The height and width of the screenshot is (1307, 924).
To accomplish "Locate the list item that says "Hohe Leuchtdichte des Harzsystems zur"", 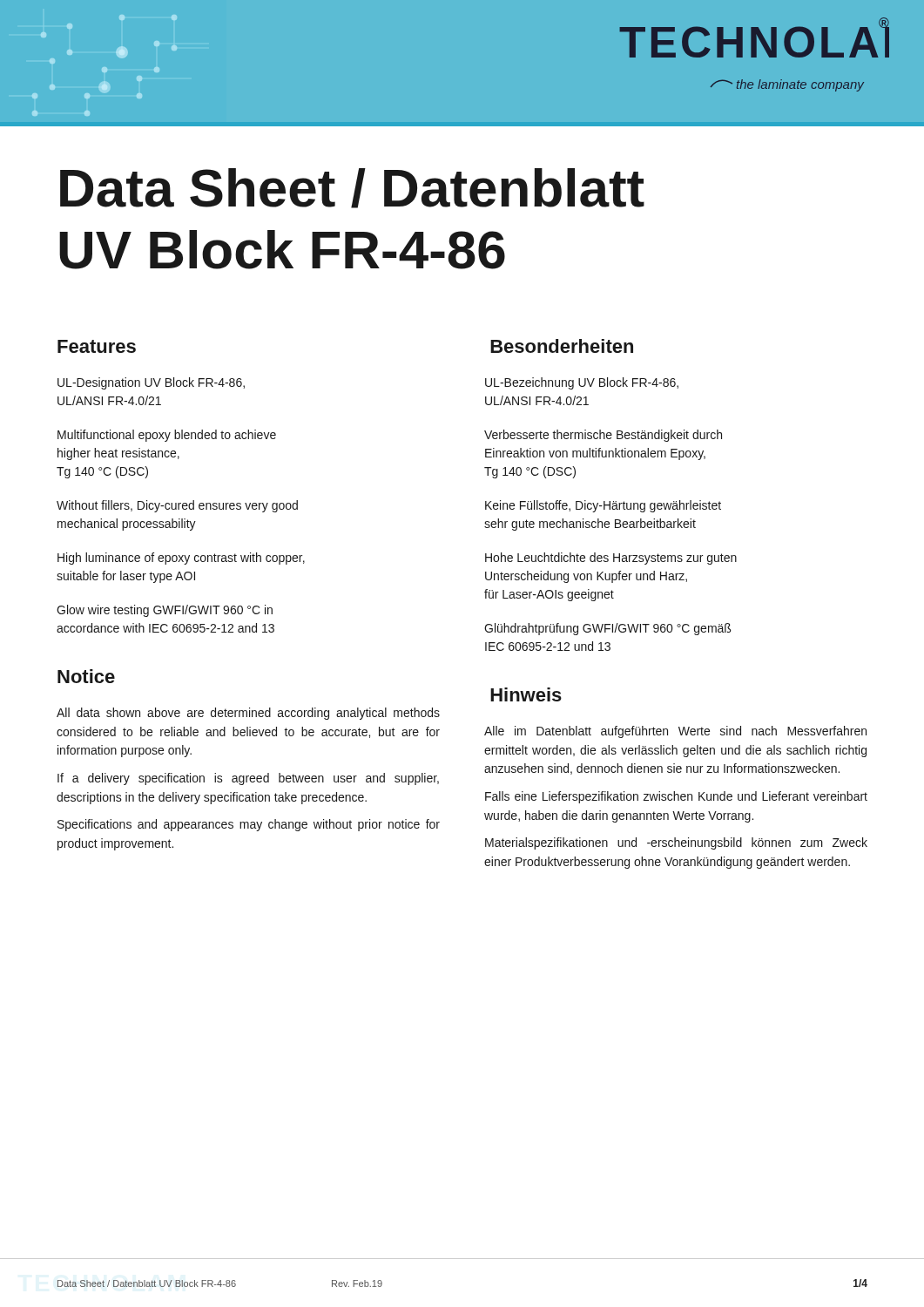I will pyautogui.click(x=611, y=576).
